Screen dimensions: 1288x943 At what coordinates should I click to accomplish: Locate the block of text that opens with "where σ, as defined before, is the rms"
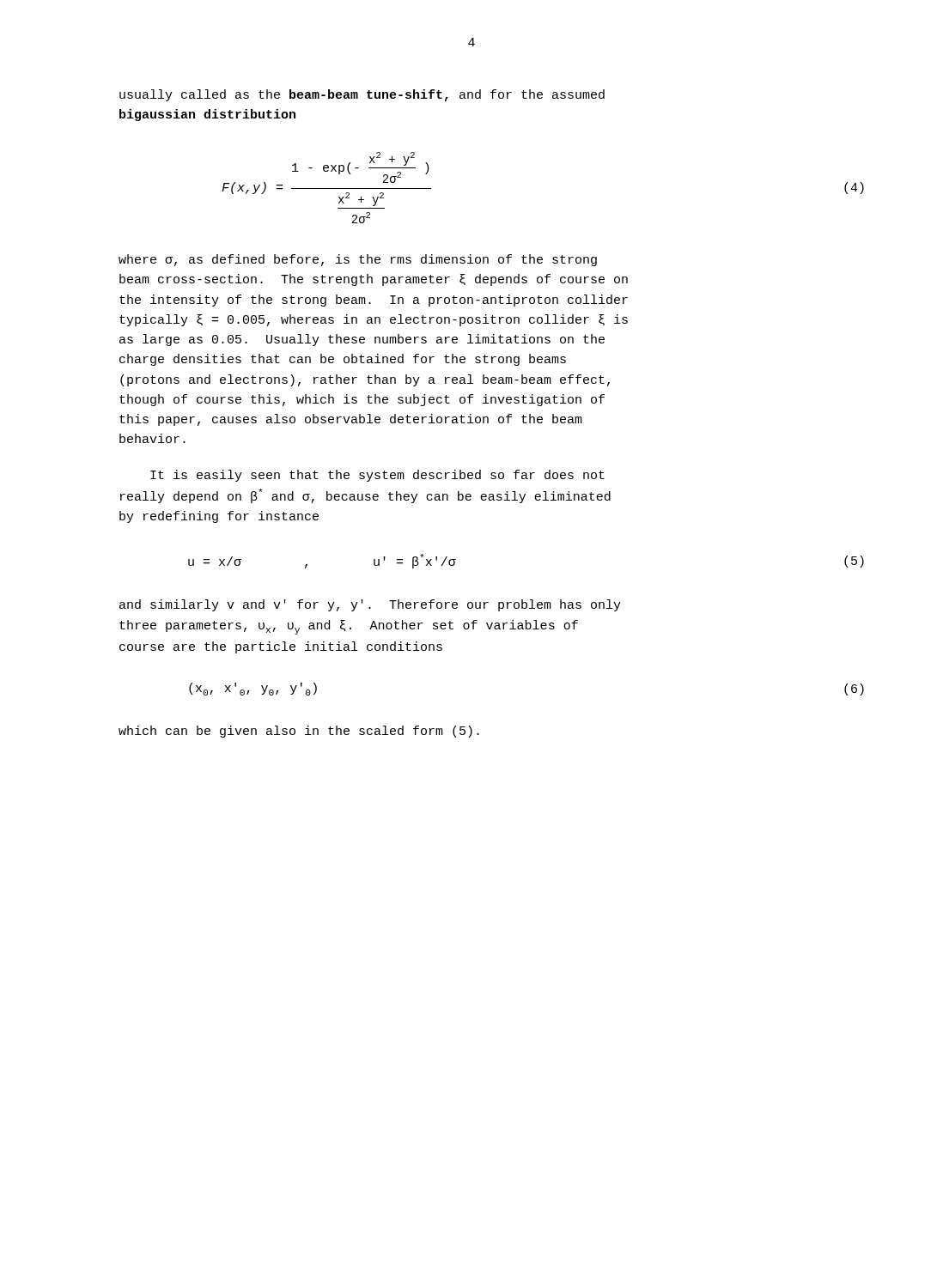[374, 351]
